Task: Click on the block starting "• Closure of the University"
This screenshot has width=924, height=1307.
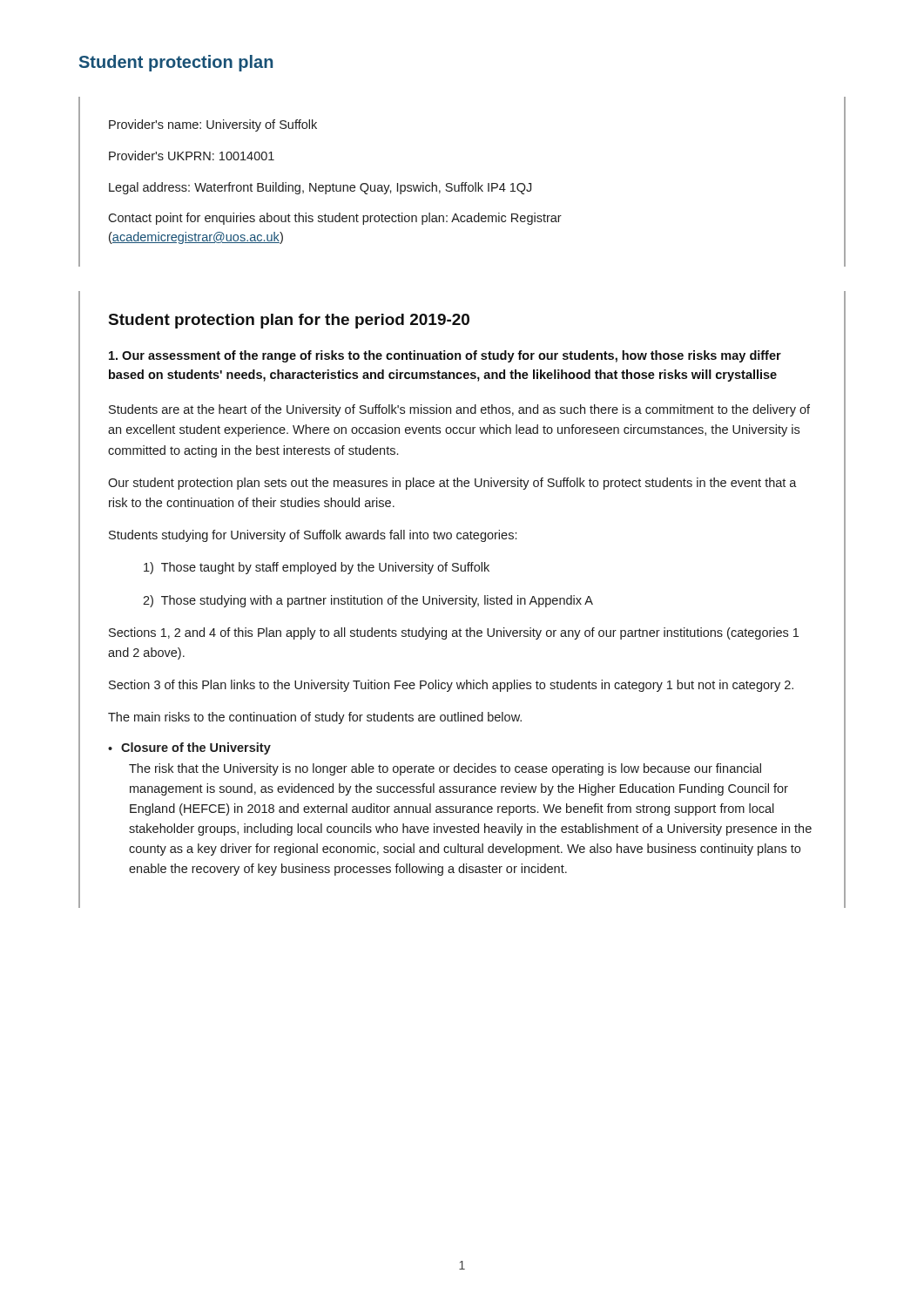Action: pos(462,810)
